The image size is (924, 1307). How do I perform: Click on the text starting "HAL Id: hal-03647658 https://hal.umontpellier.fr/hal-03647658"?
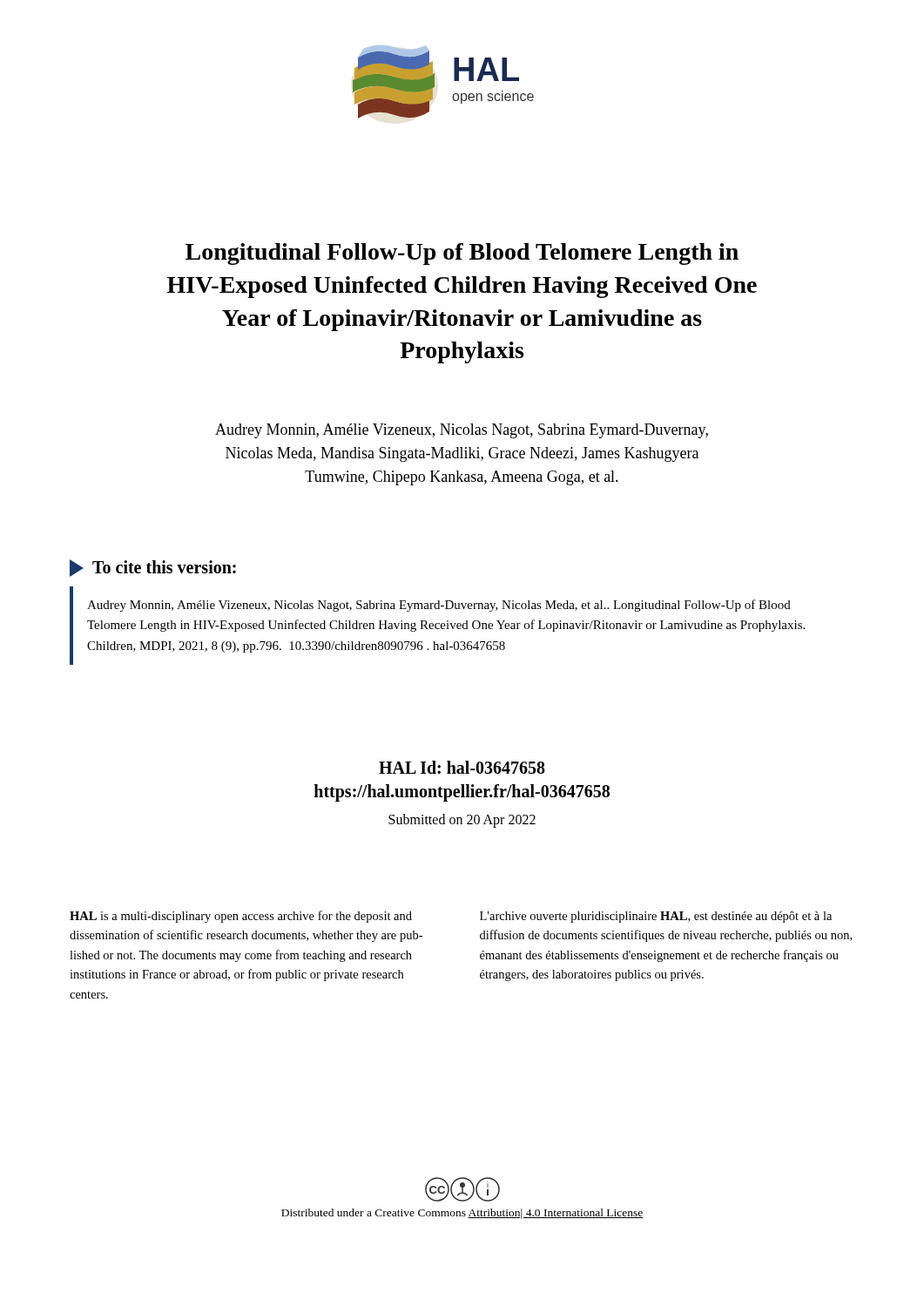click(x=462, y=793)
